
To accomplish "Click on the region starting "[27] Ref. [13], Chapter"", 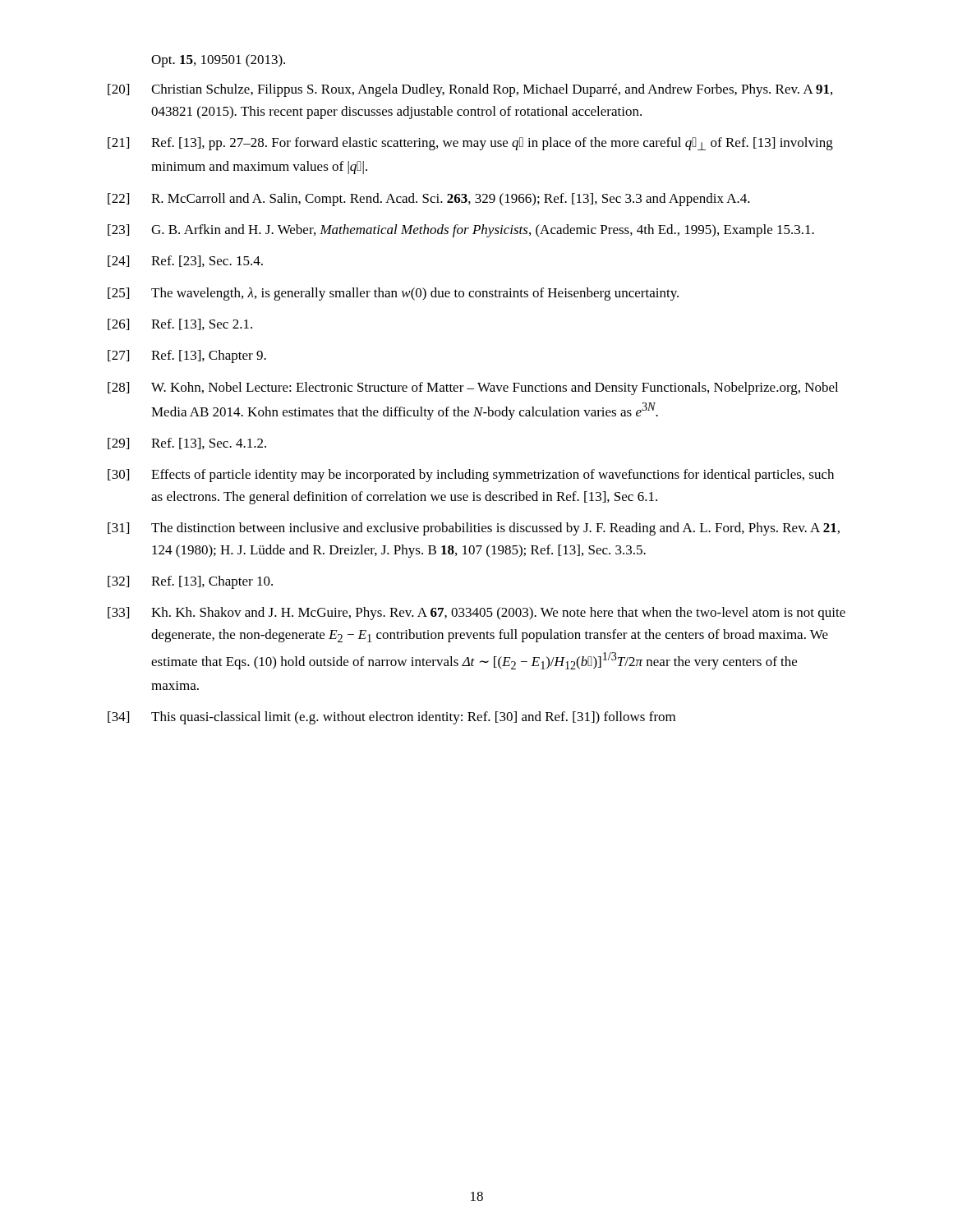I will pos(187,356).
